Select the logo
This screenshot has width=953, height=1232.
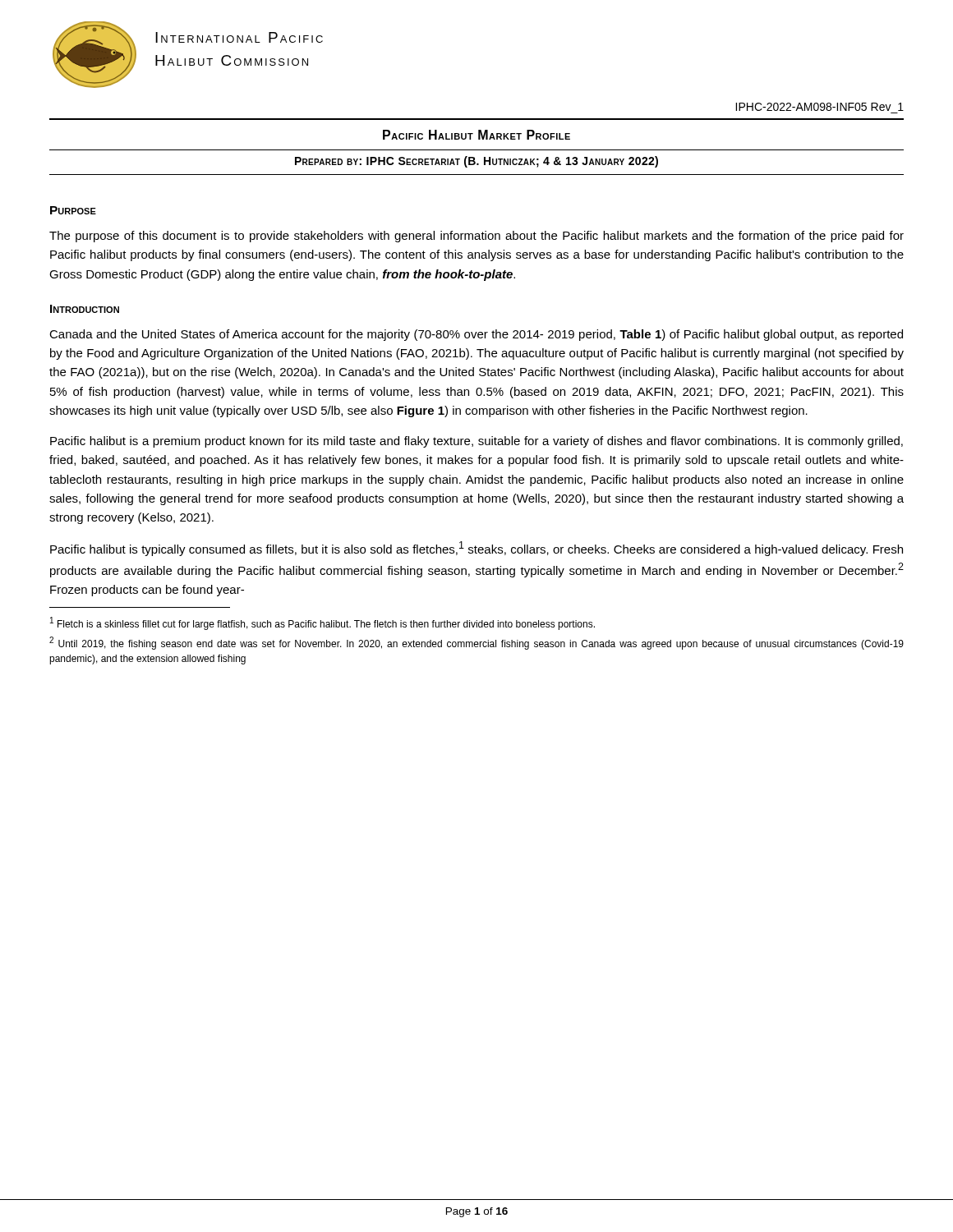point(94,56)
